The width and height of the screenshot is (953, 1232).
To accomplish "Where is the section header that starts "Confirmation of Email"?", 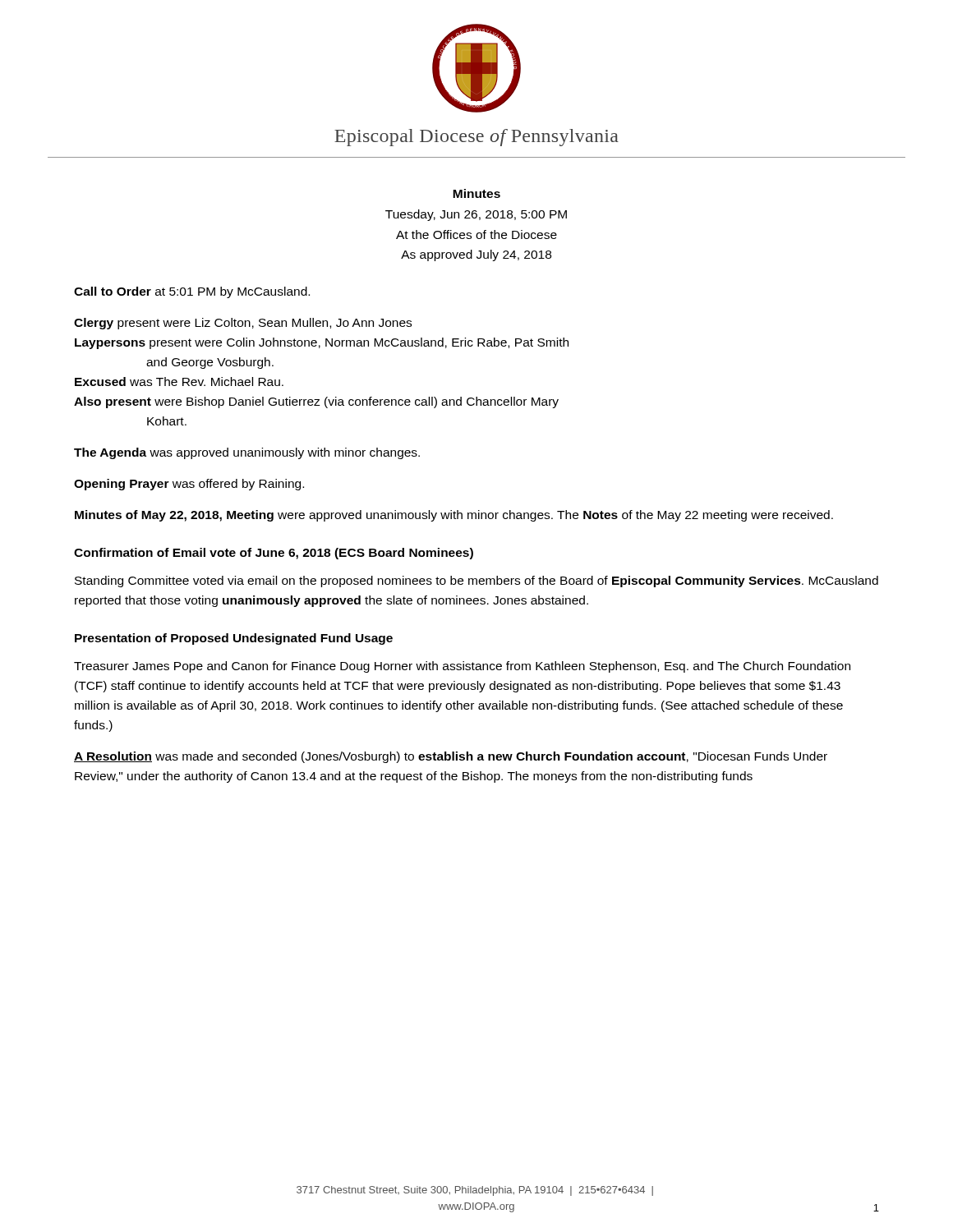I will point(274,553).
